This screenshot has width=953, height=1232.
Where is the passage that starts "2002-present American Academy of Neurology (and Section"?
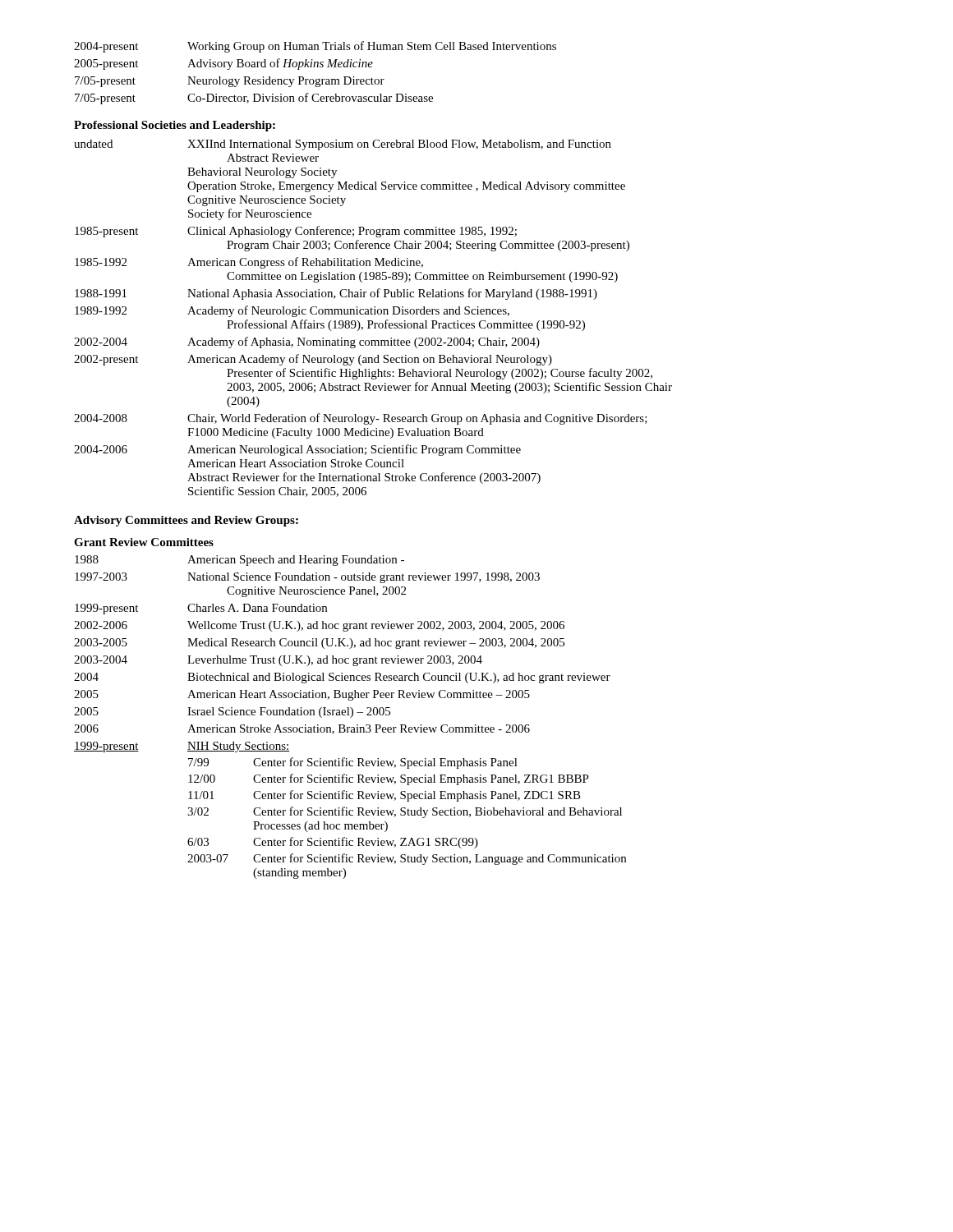pos(476,380)
